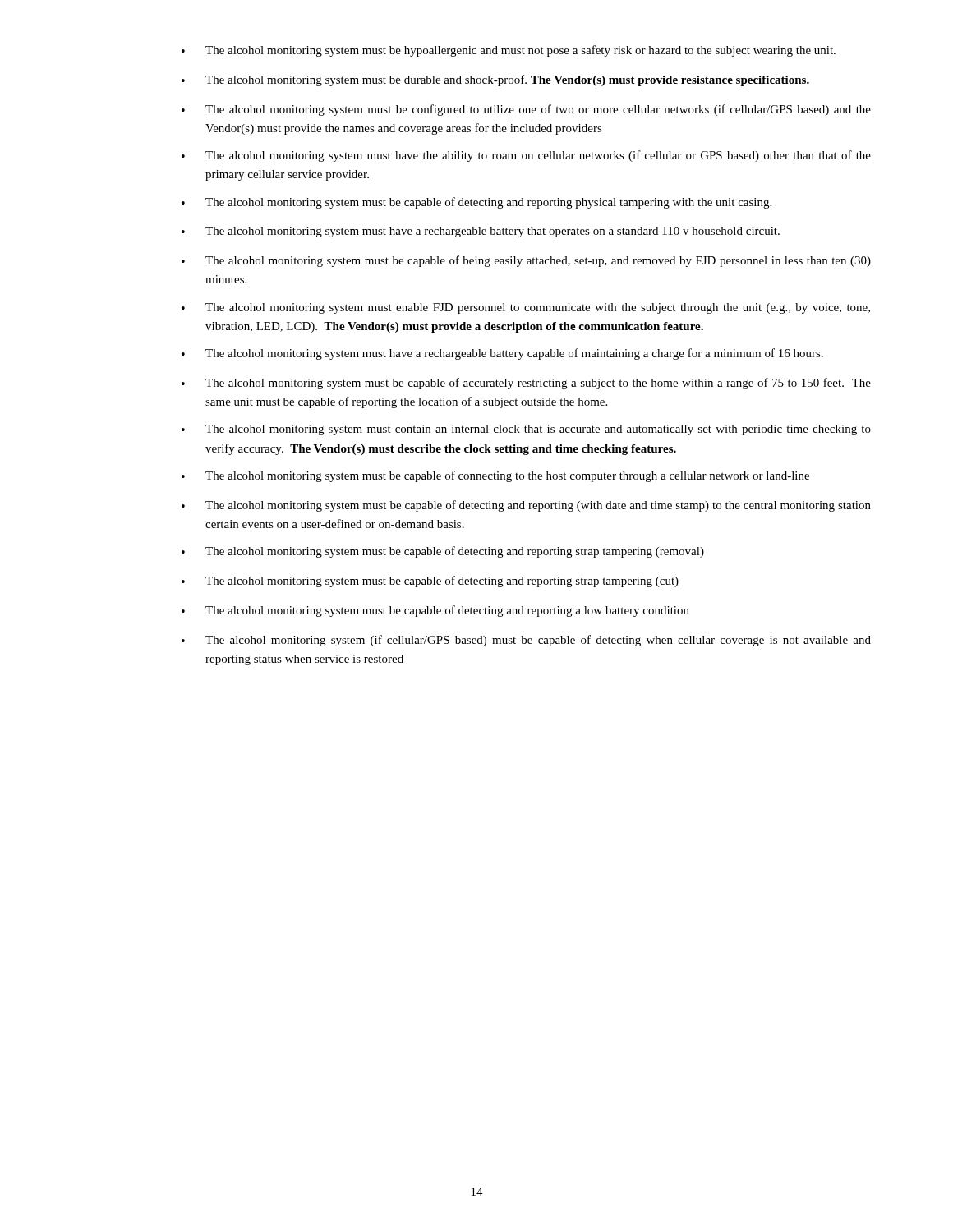Navigate to the passage starting "• The alcohol monitoring system must enable"

(x=526, y=317)
